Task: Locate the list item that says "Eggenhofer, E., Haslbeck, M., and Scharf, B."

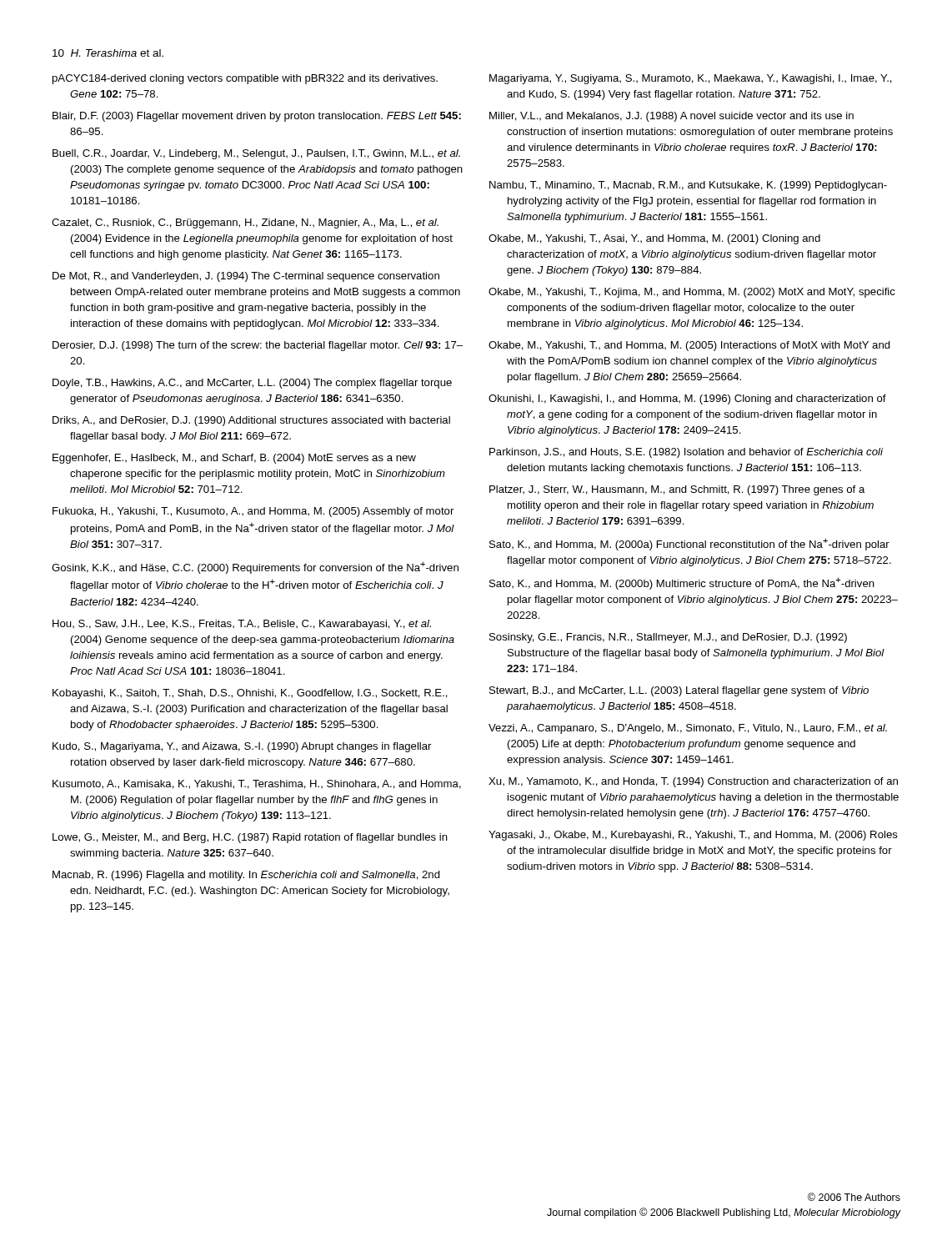Action: [x=248, y=473]
